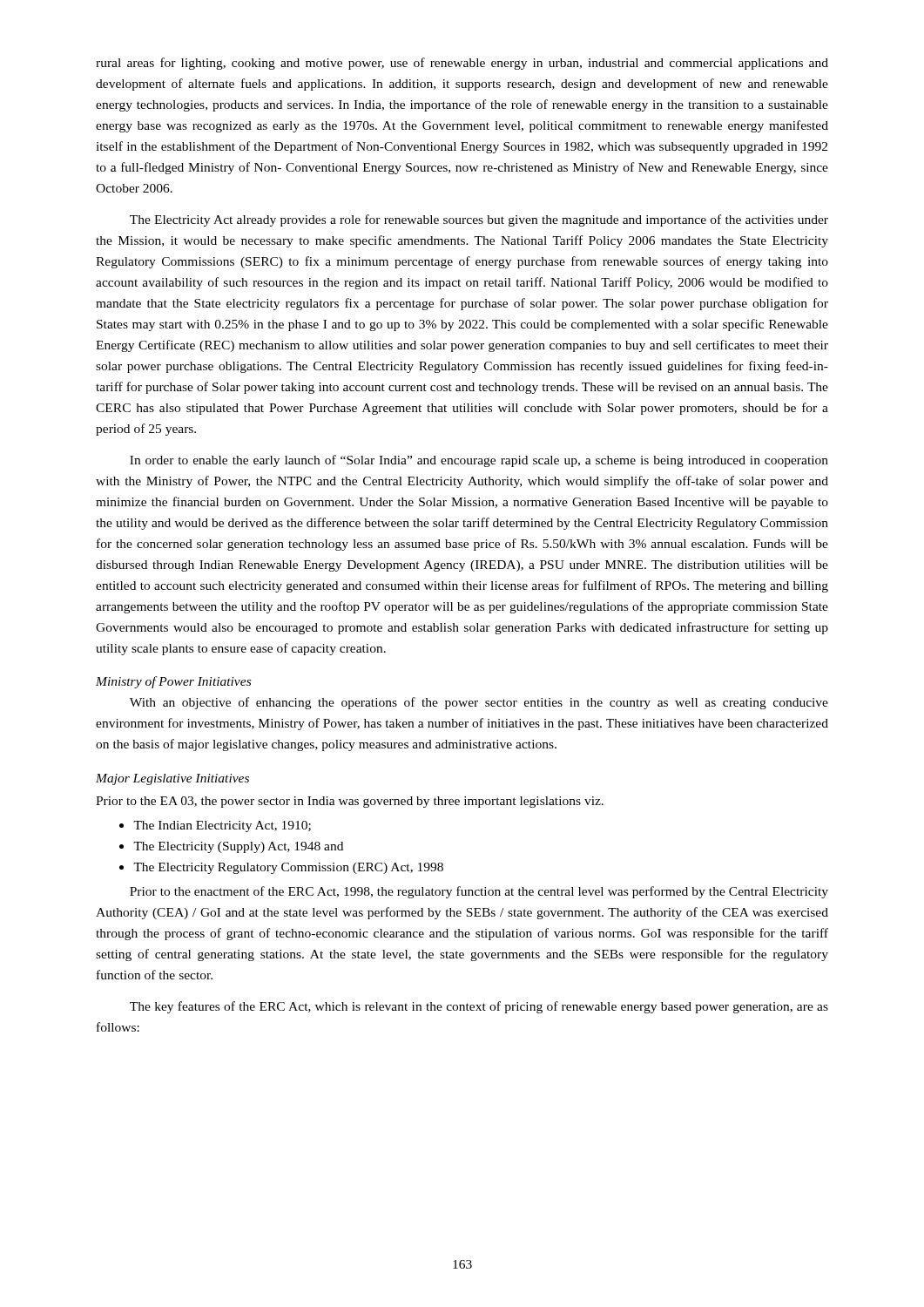
Task: Find the section header containing "Ministry of Power Initiatives"
Action: [174, 681]
